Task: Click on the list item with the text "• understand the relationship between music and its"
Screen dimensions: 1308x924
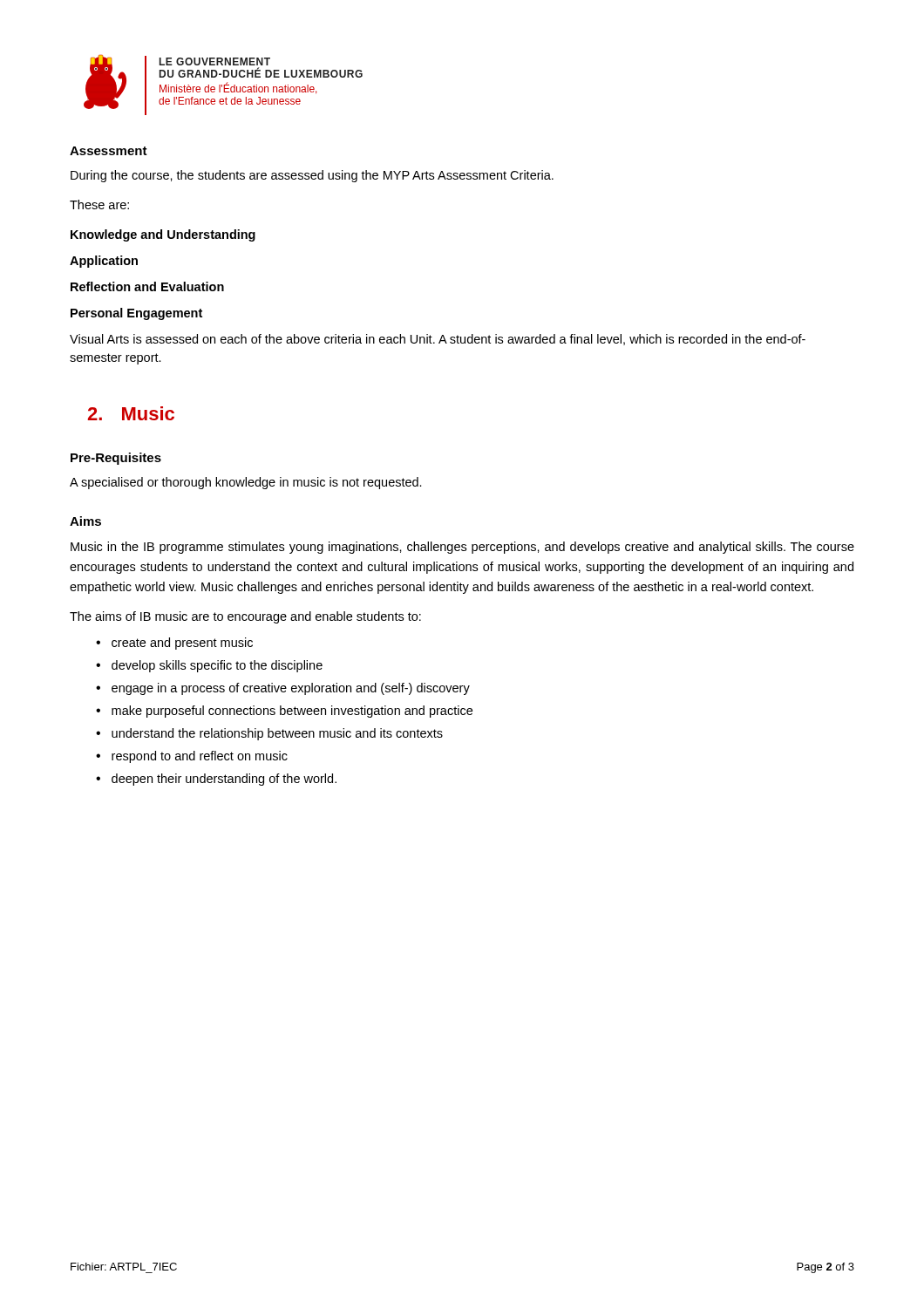Action: click(269, 734)
